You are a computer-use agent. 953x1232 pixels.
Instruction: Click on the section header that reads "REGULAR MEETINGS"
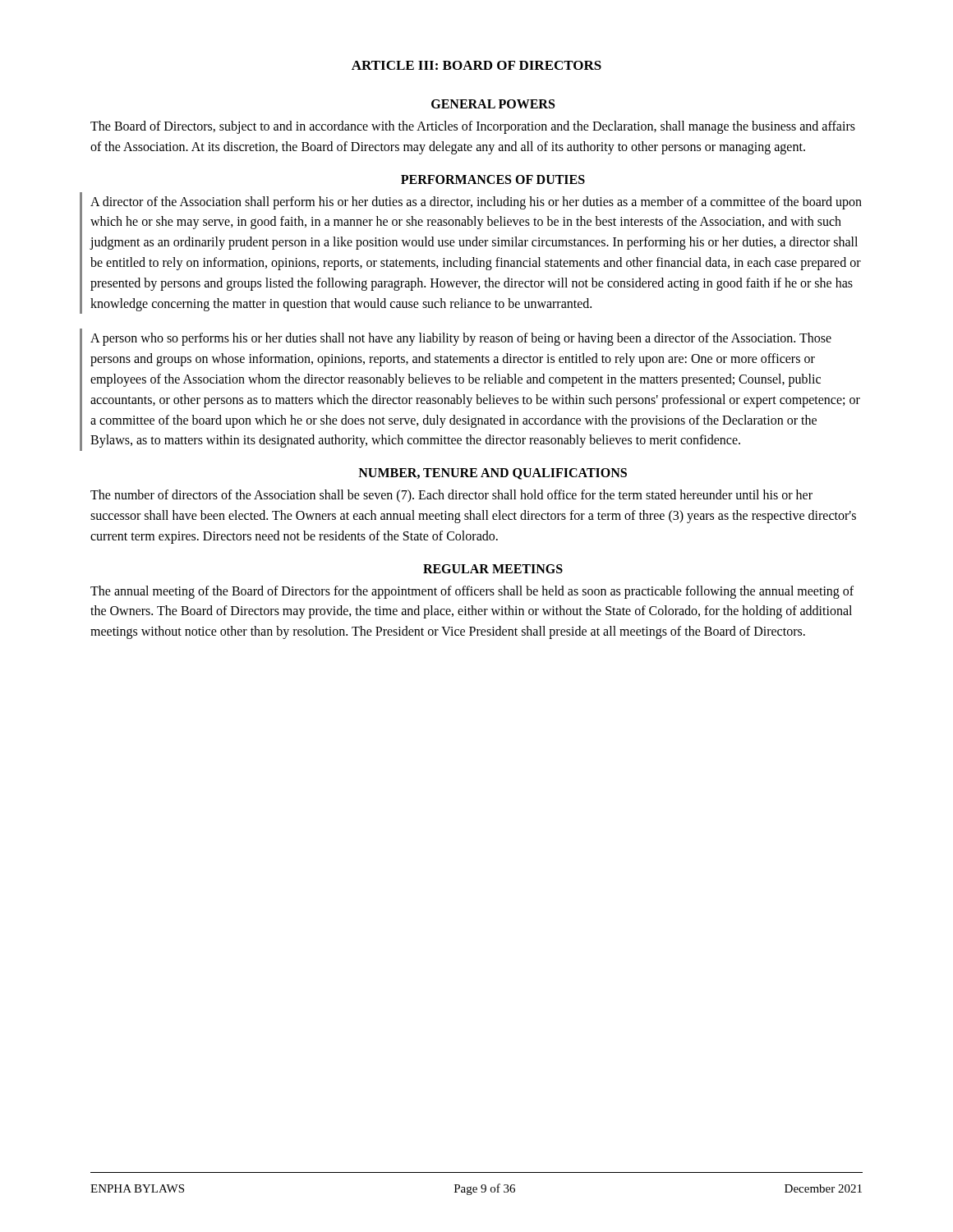pyautogui.click(x=493, y=568)
